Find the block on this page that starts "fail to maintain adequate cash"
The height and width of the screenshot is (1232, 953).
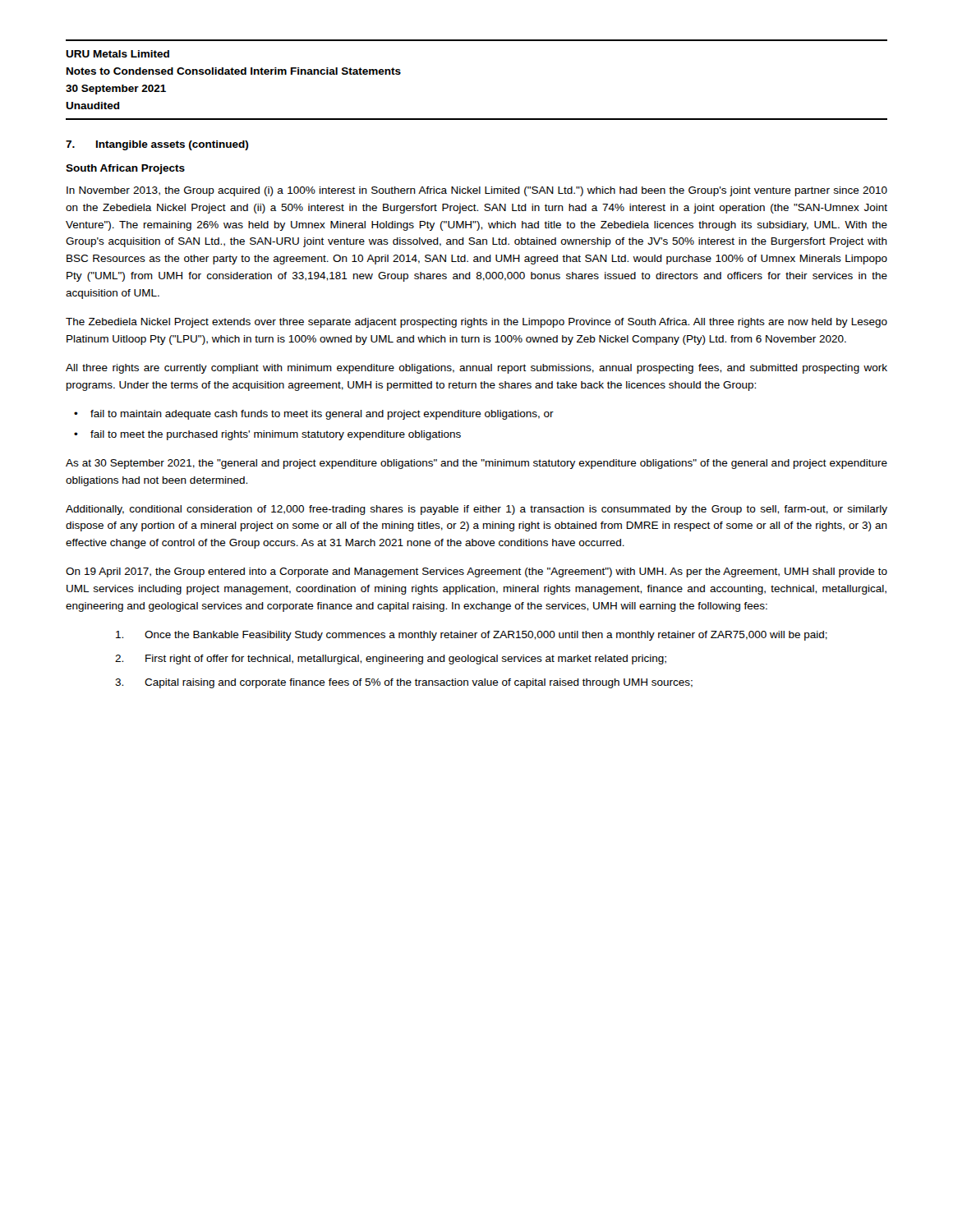point(322,413)
